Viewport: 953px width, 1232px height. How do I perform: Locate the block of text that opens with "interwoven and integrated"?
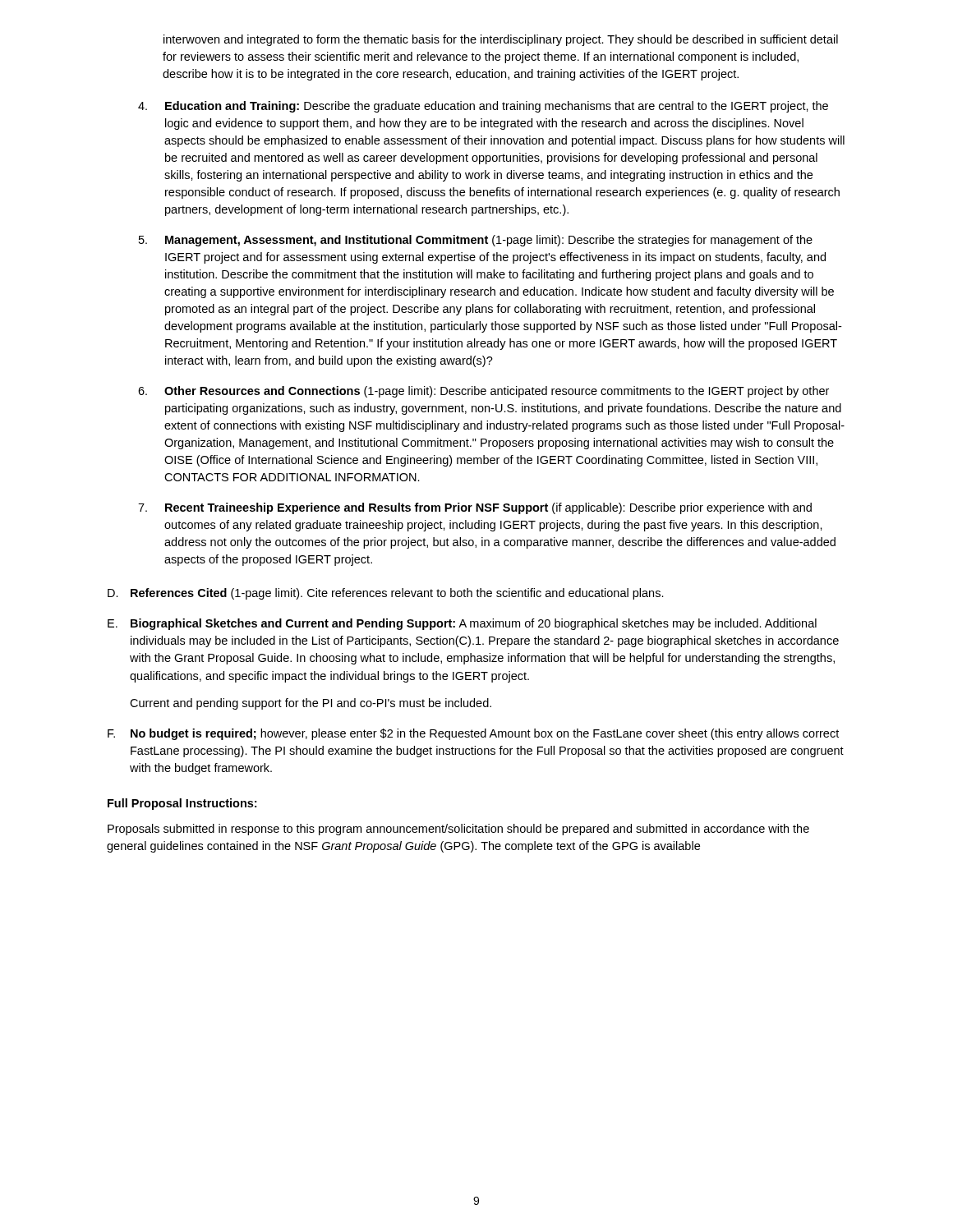[x=500, y=57]
